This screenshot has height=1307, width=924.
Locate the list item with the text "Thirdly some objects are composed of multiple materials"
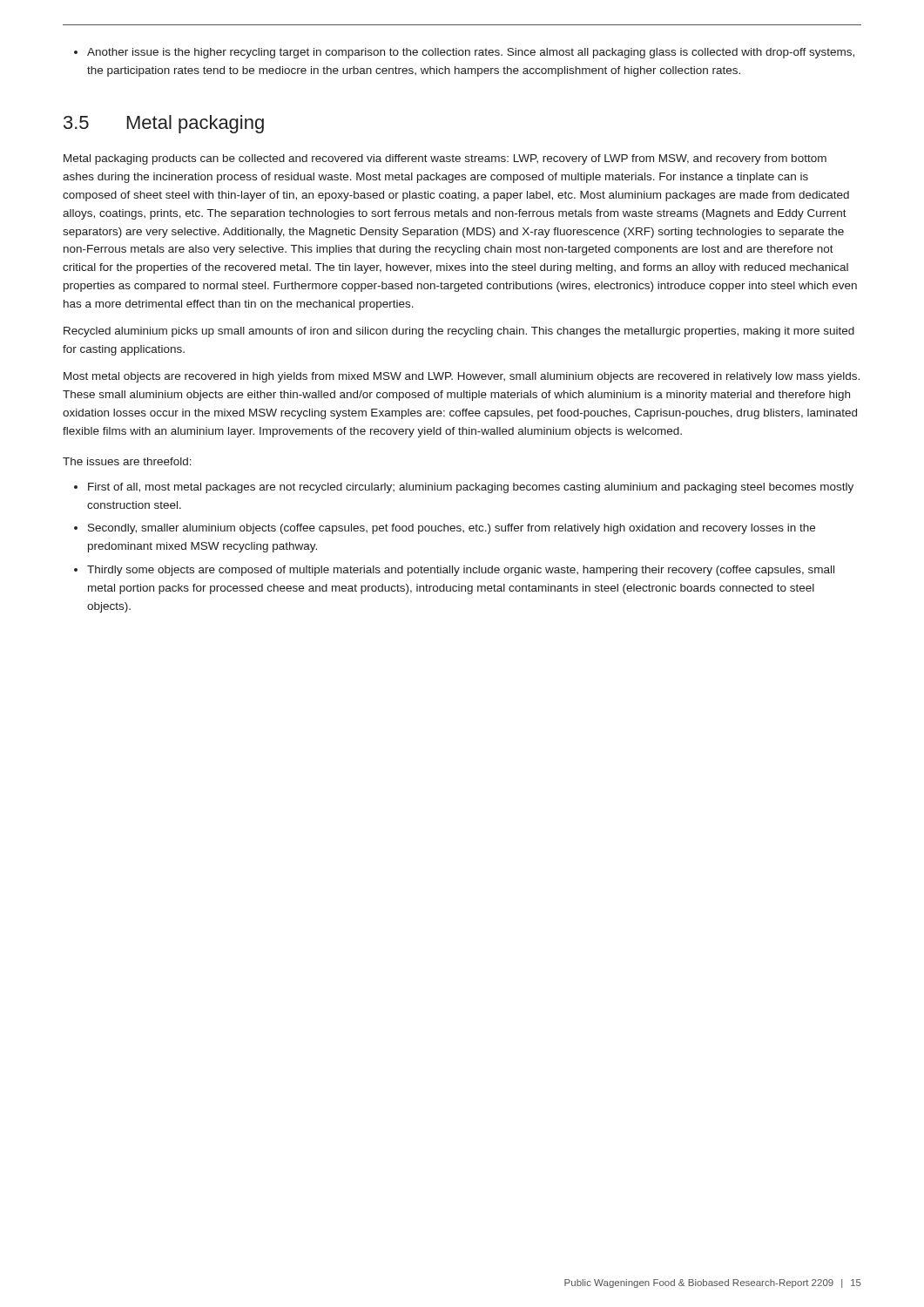pyautogui.click(x=461, y=588)
